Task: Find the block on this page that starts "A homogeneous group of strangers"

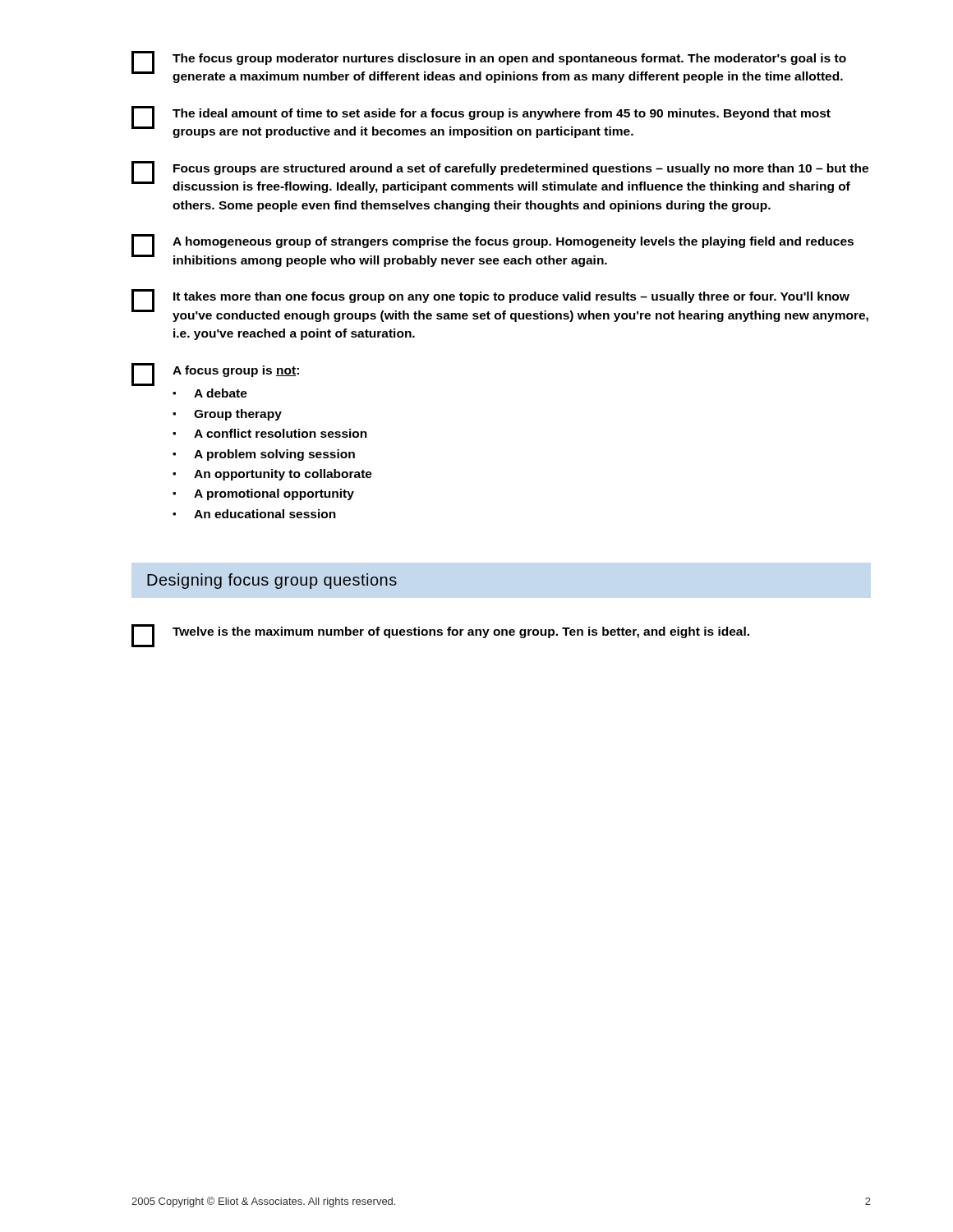Action: click(x=501, y=251)
